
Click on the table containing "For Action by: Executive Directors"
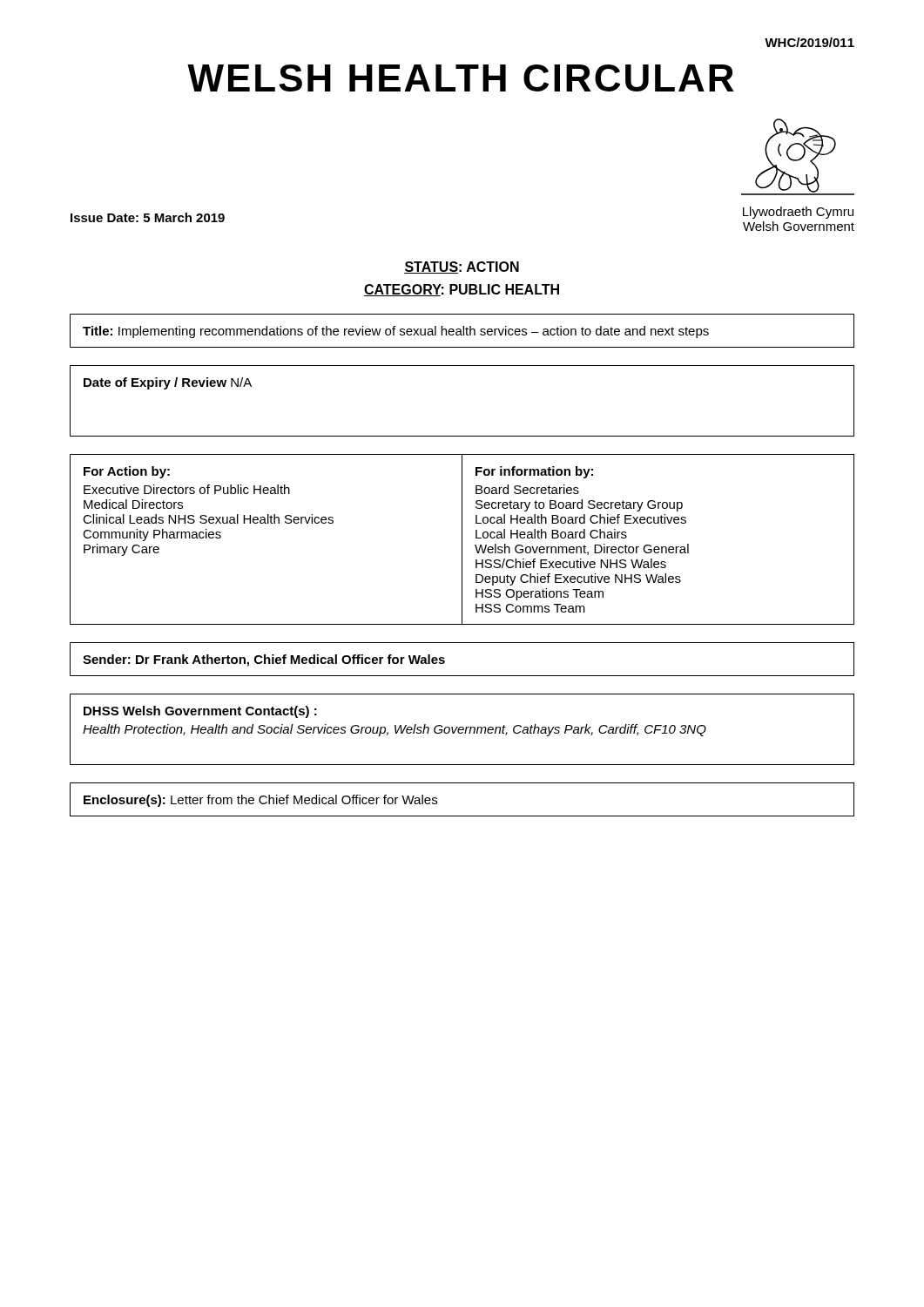pyautogui.click(x=462, y=539)
